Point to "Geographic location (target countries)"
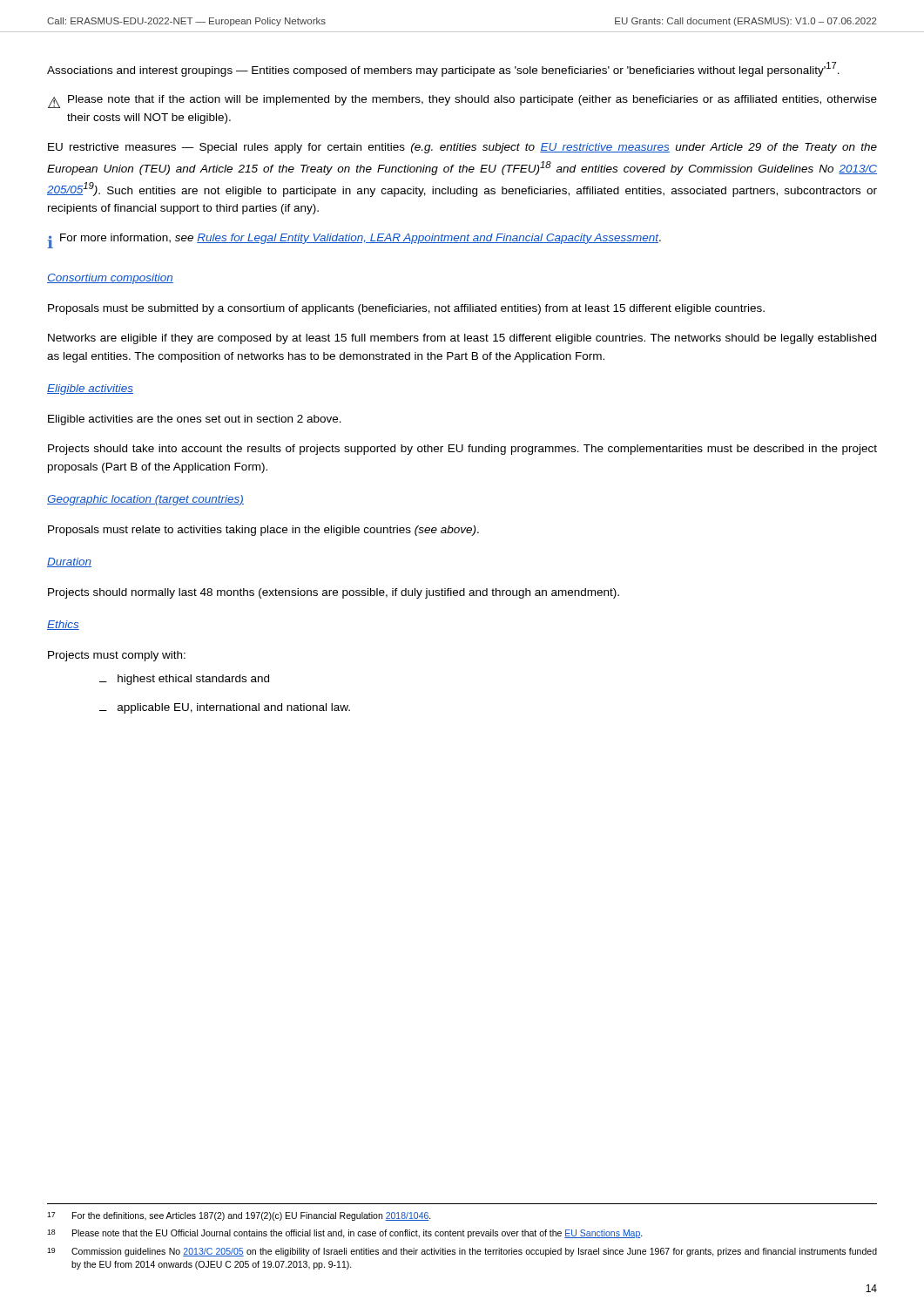Viewport: 924px width, 1307px height. [145, 499]
